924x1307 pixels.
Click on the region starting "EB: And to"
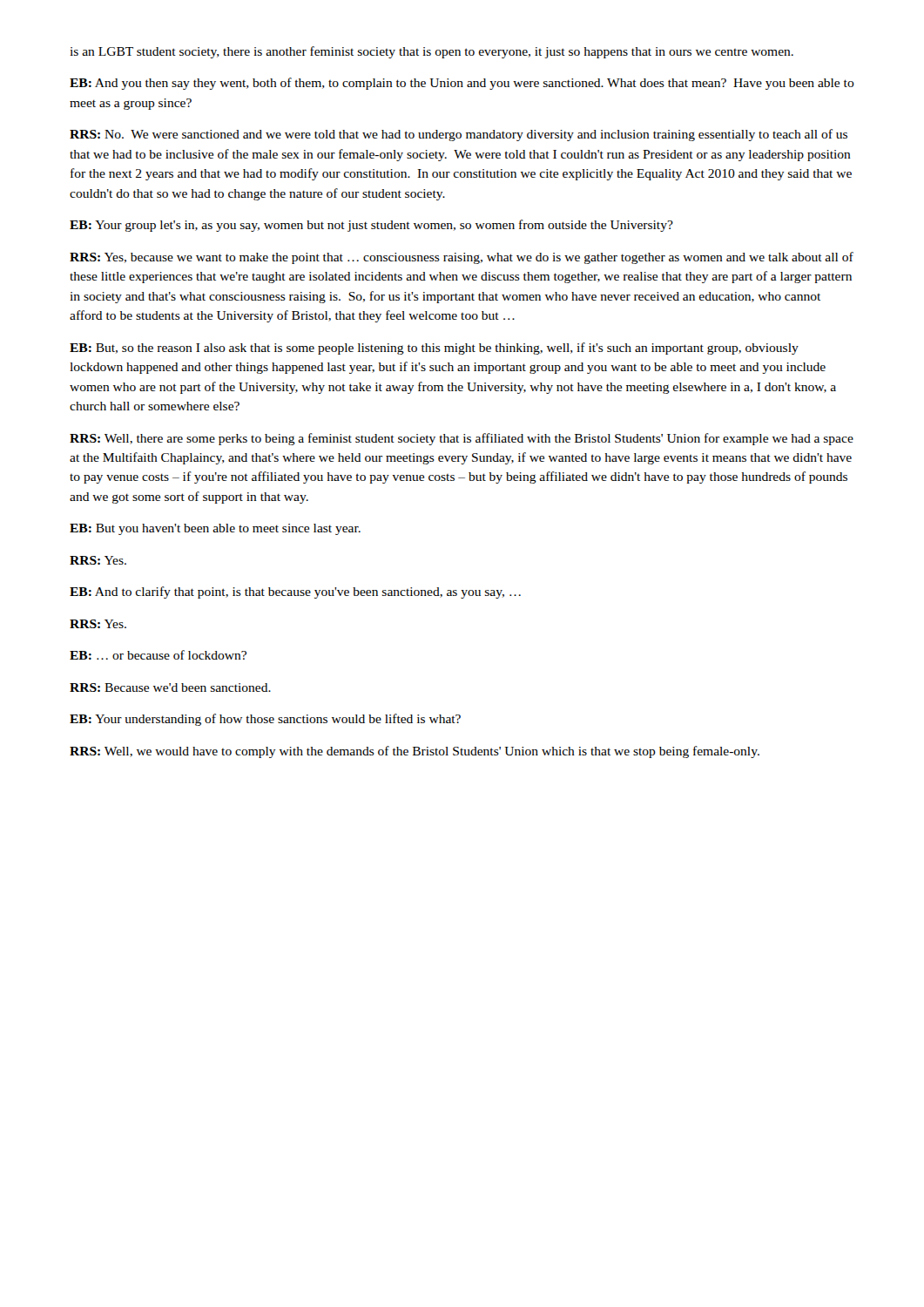296,591
